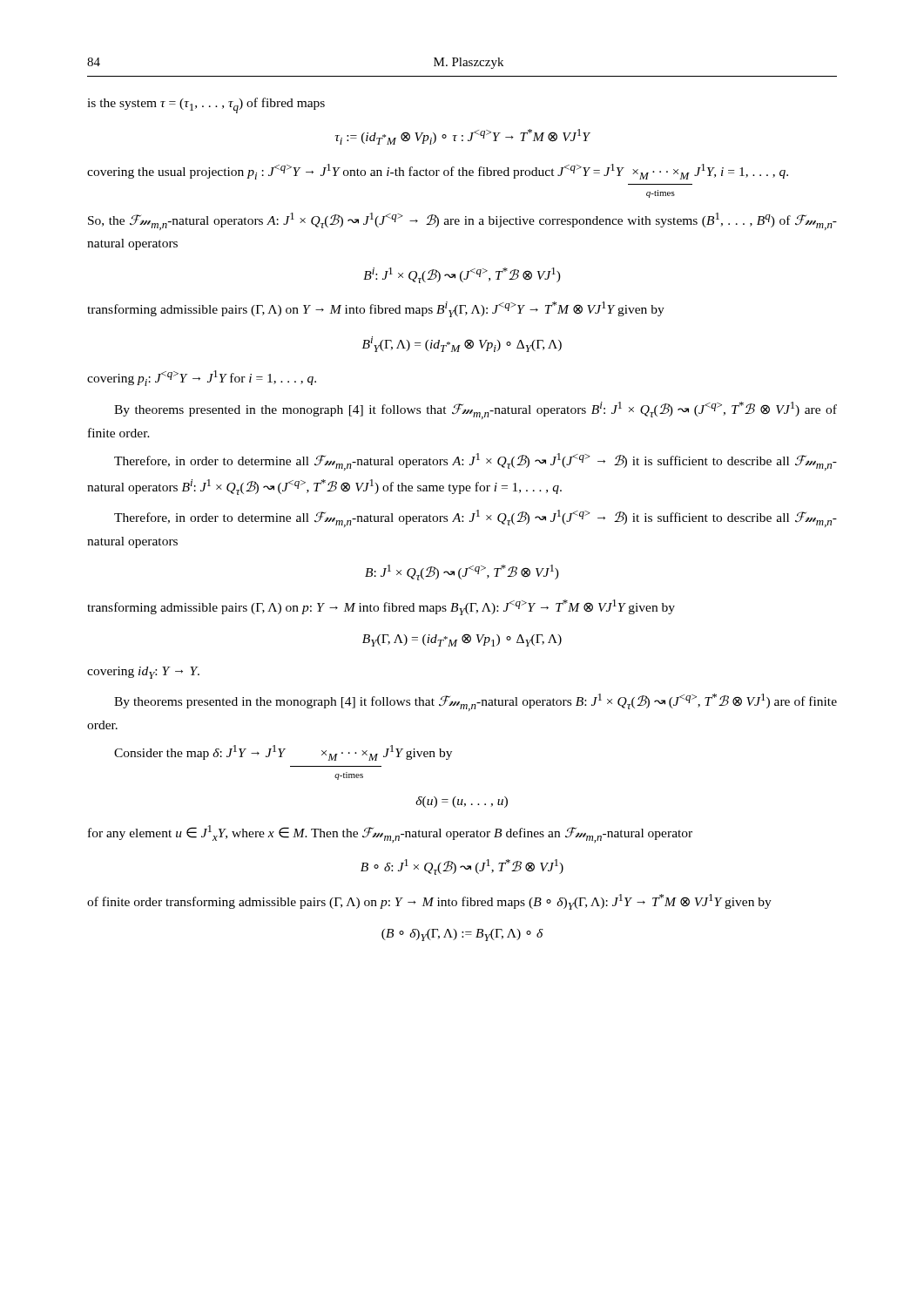Find the formula containing "(B ∘ δ)Y(Γ, Λ) := BY(Γ, Λ) ∘"

(462, 935)
